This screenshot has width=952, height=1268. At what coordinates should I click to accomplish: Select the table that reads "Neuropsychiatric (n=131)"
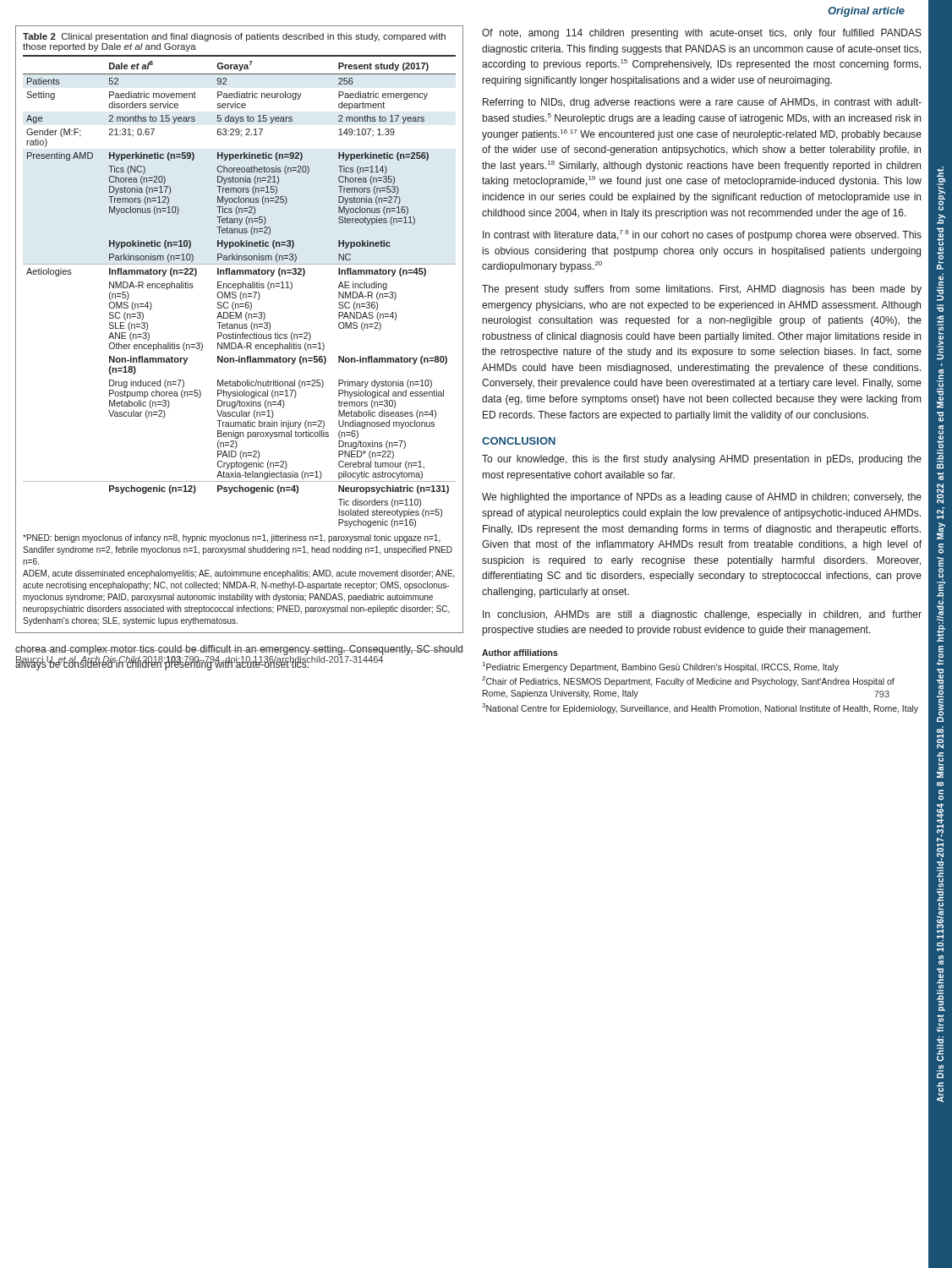pos(239,329)
